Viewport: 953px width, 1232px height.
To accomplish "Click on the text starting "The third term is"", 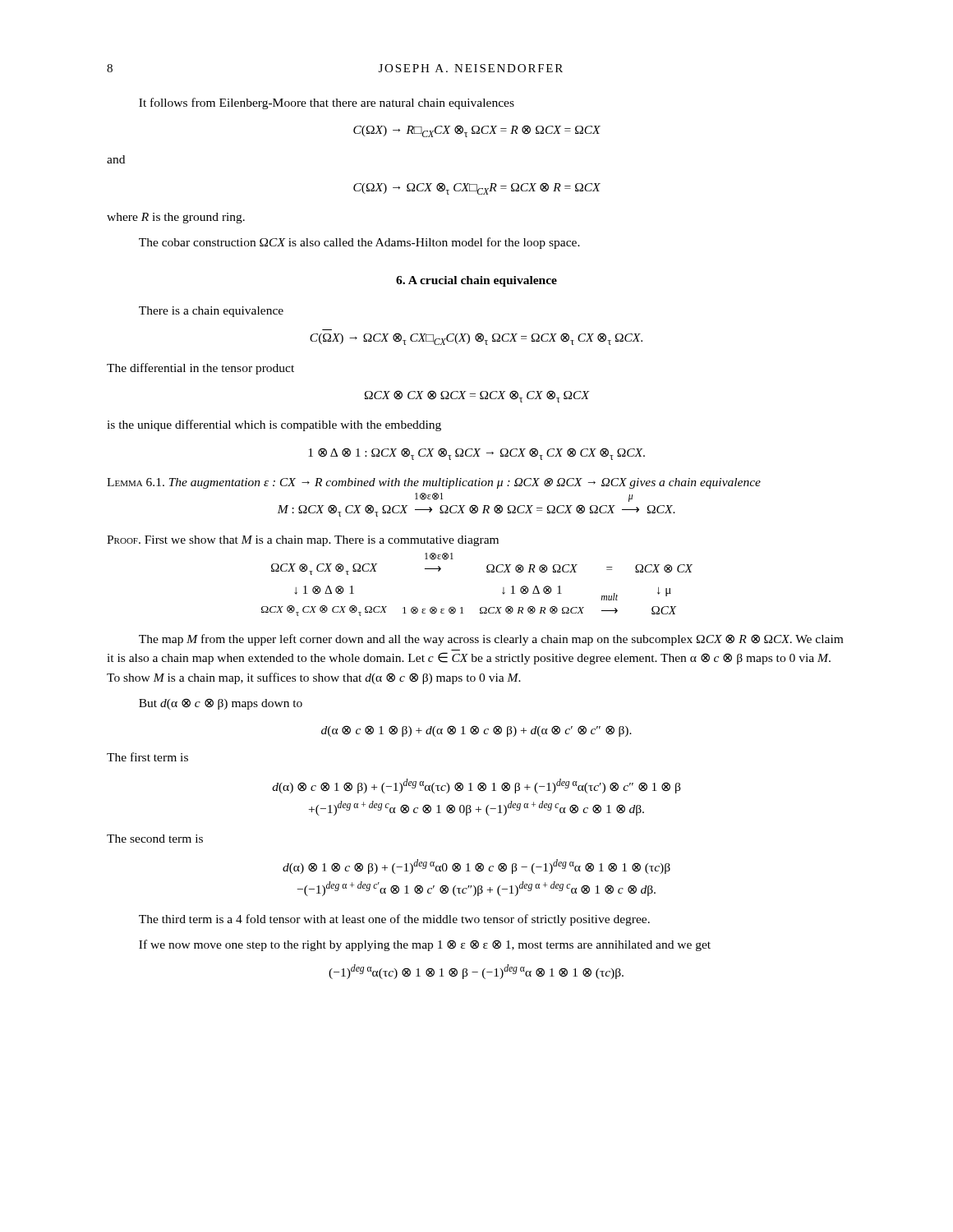I will pyautogui.click(x=394, y=919).
